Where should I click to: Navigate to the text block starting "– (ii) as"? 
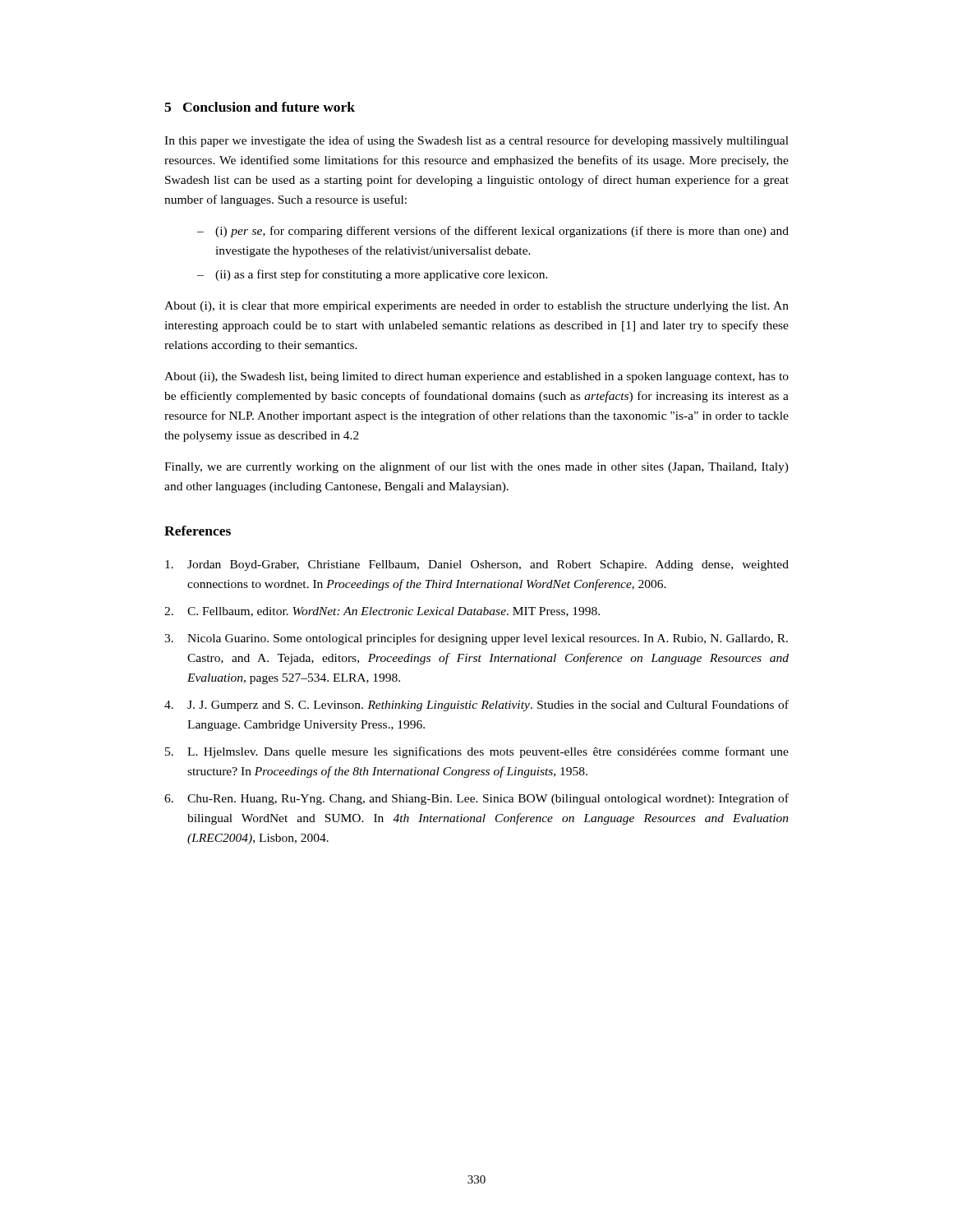pyautogui.click(x=373, y=274)
